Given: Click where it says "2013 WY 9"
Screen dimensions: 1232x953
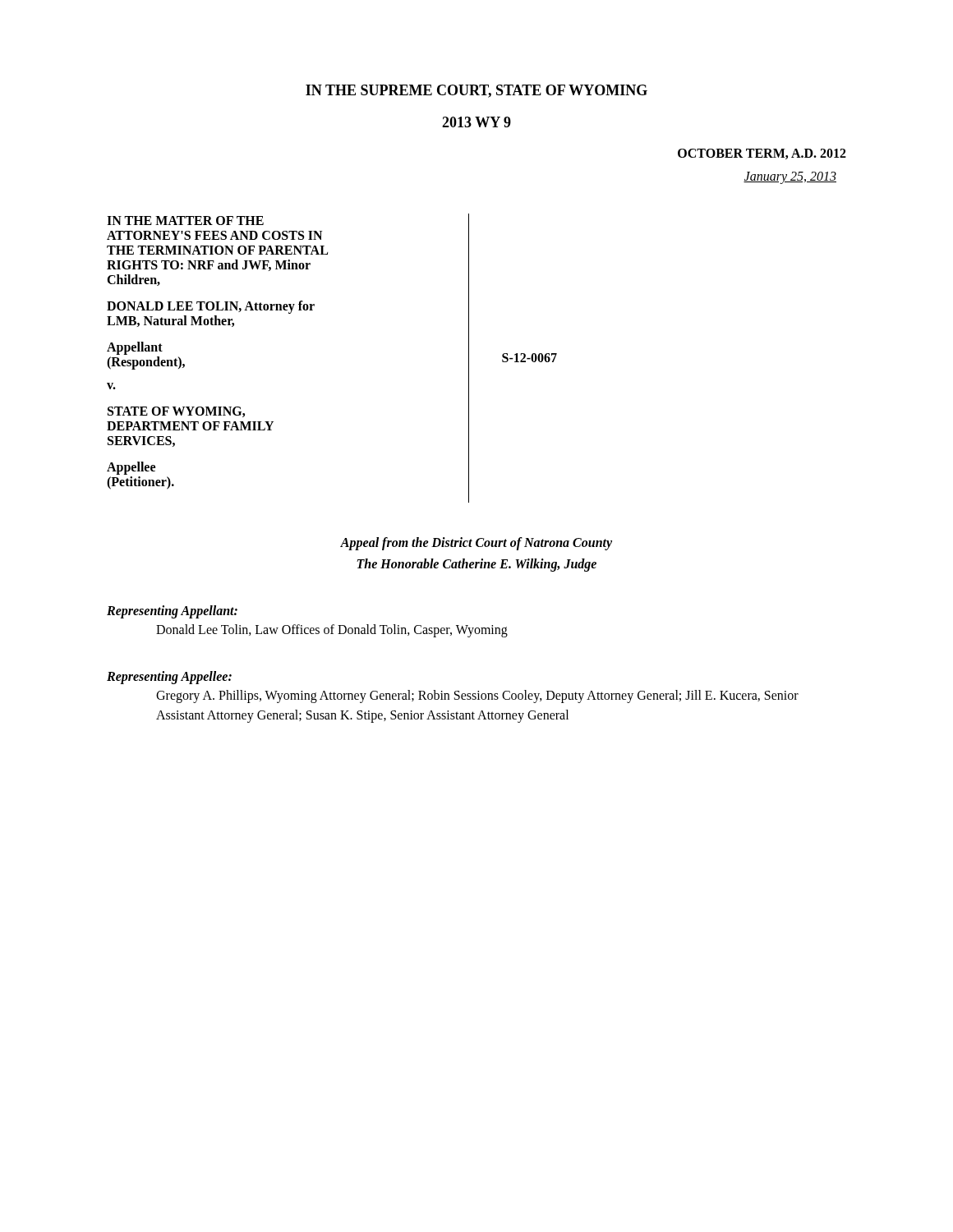Looking at the screenshot, I should click(x=476, y=122).
